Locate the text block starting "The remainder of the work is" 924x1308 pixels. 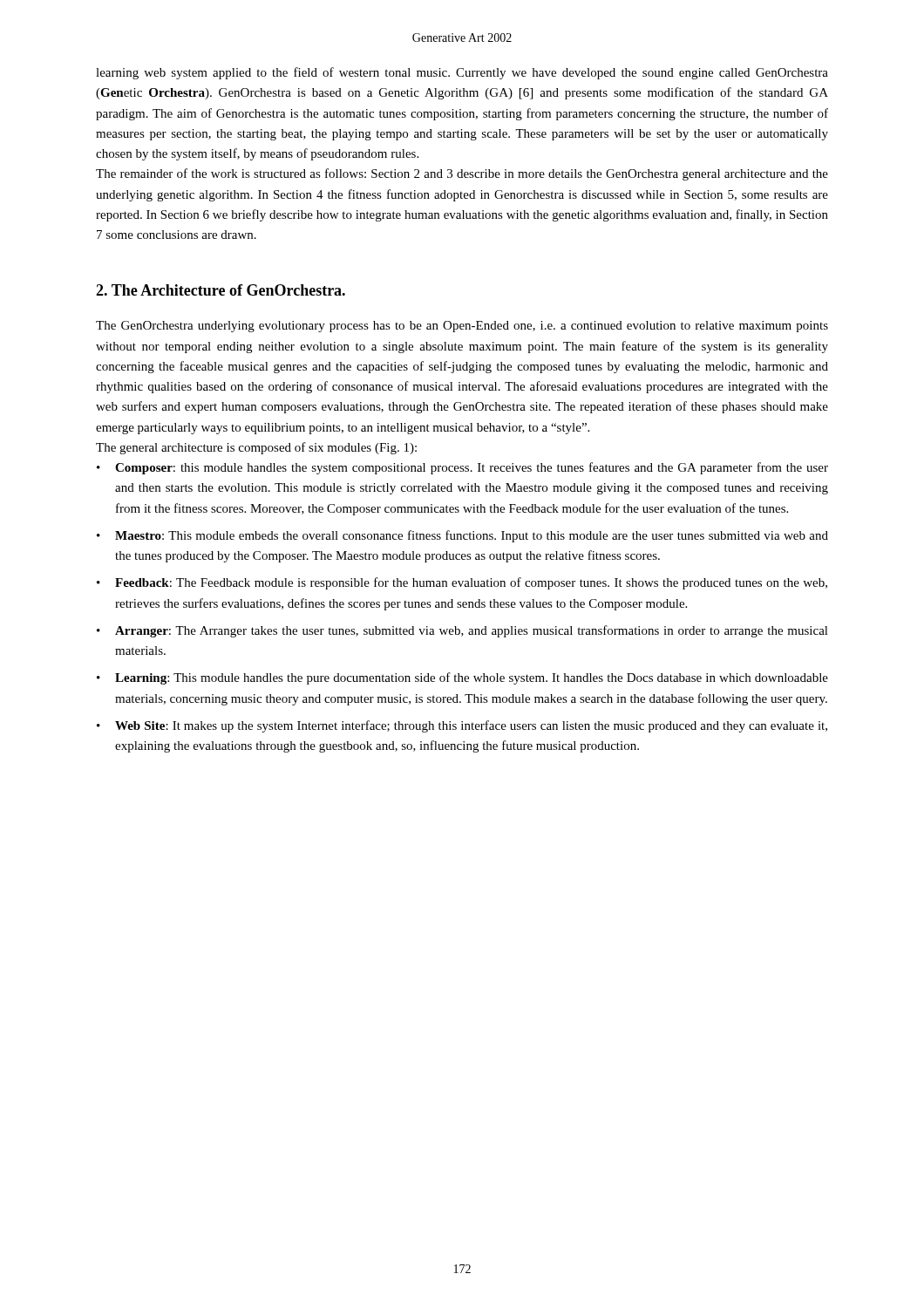(x=462, y=204)
